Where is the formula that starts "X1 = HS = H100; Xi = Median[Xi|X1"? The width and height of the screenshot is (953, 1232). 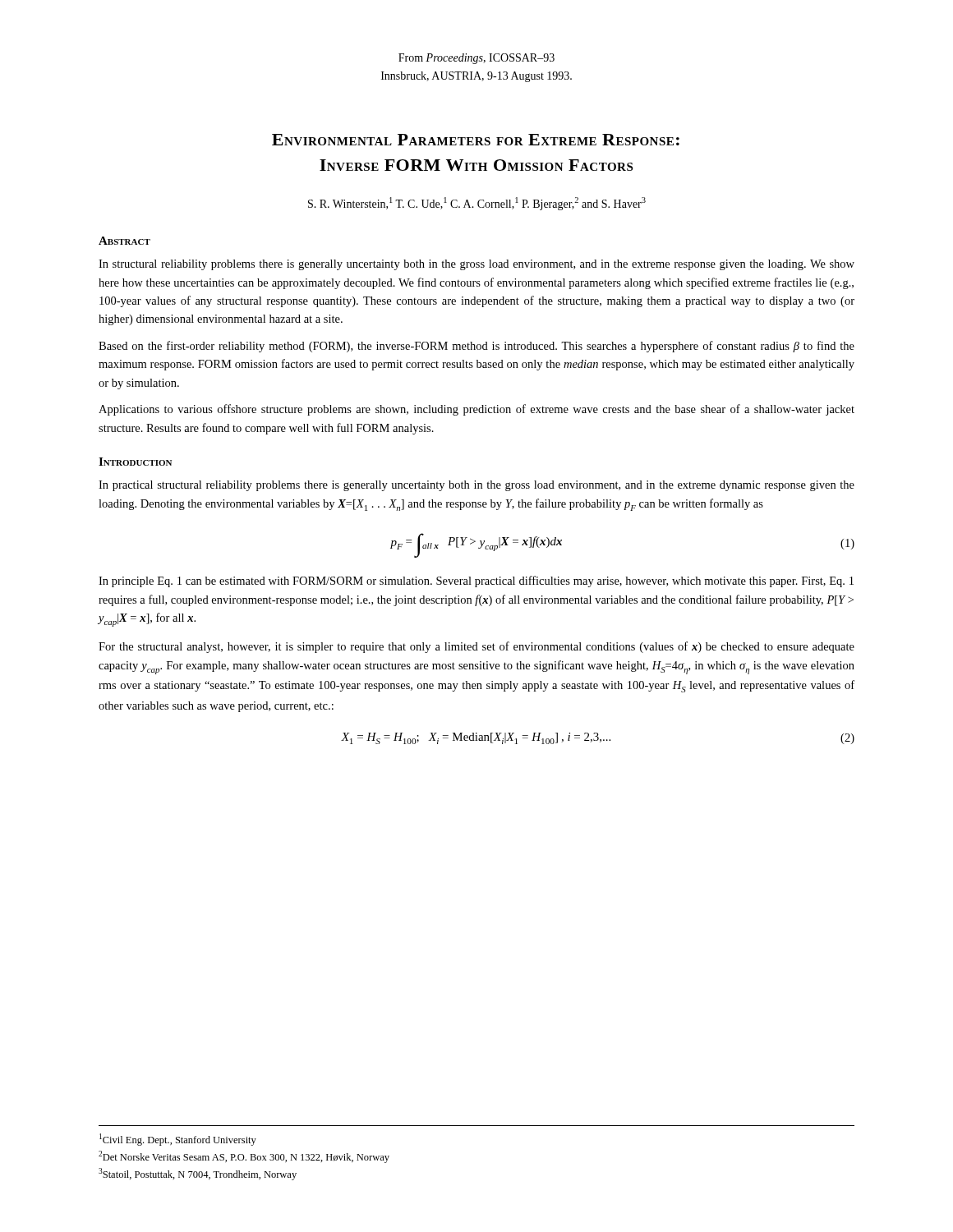point(598,738)
